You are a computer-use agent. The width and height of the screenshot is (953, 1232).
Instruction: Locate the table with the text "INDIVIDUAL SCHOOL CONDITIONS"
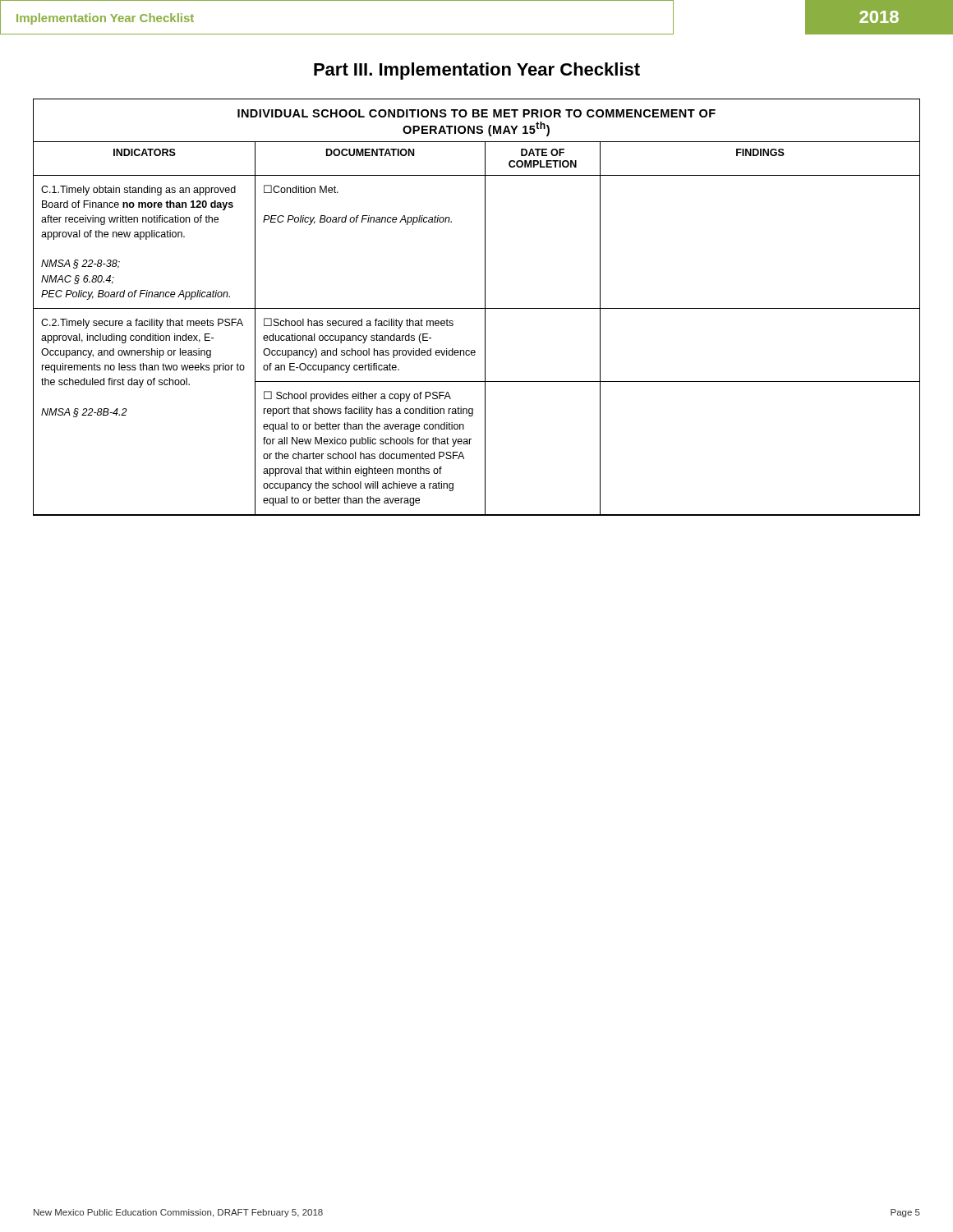(476, 307)
